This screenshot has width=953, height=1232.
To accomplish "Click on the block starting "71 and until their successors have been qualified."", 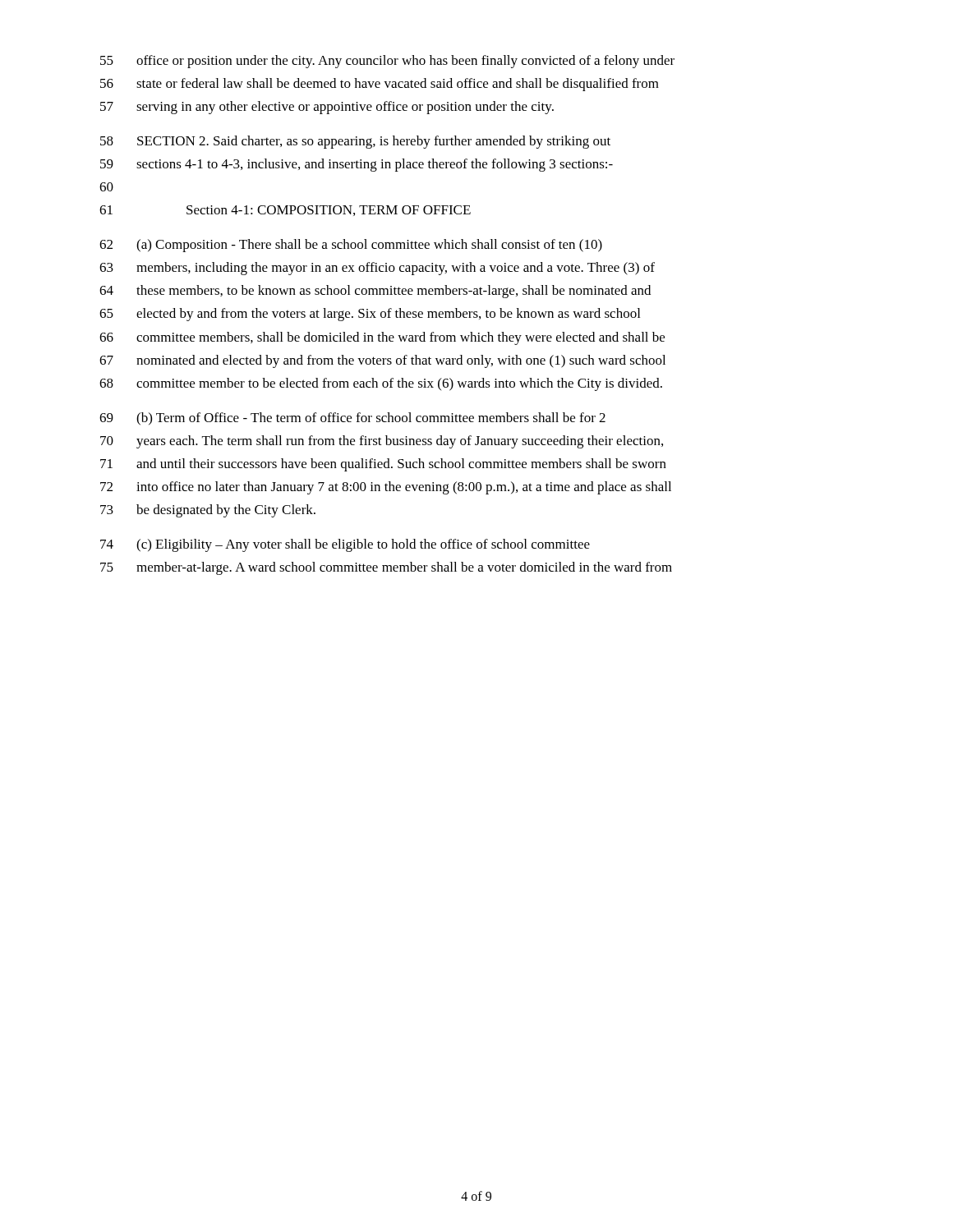I will click(x=485, y=464).
